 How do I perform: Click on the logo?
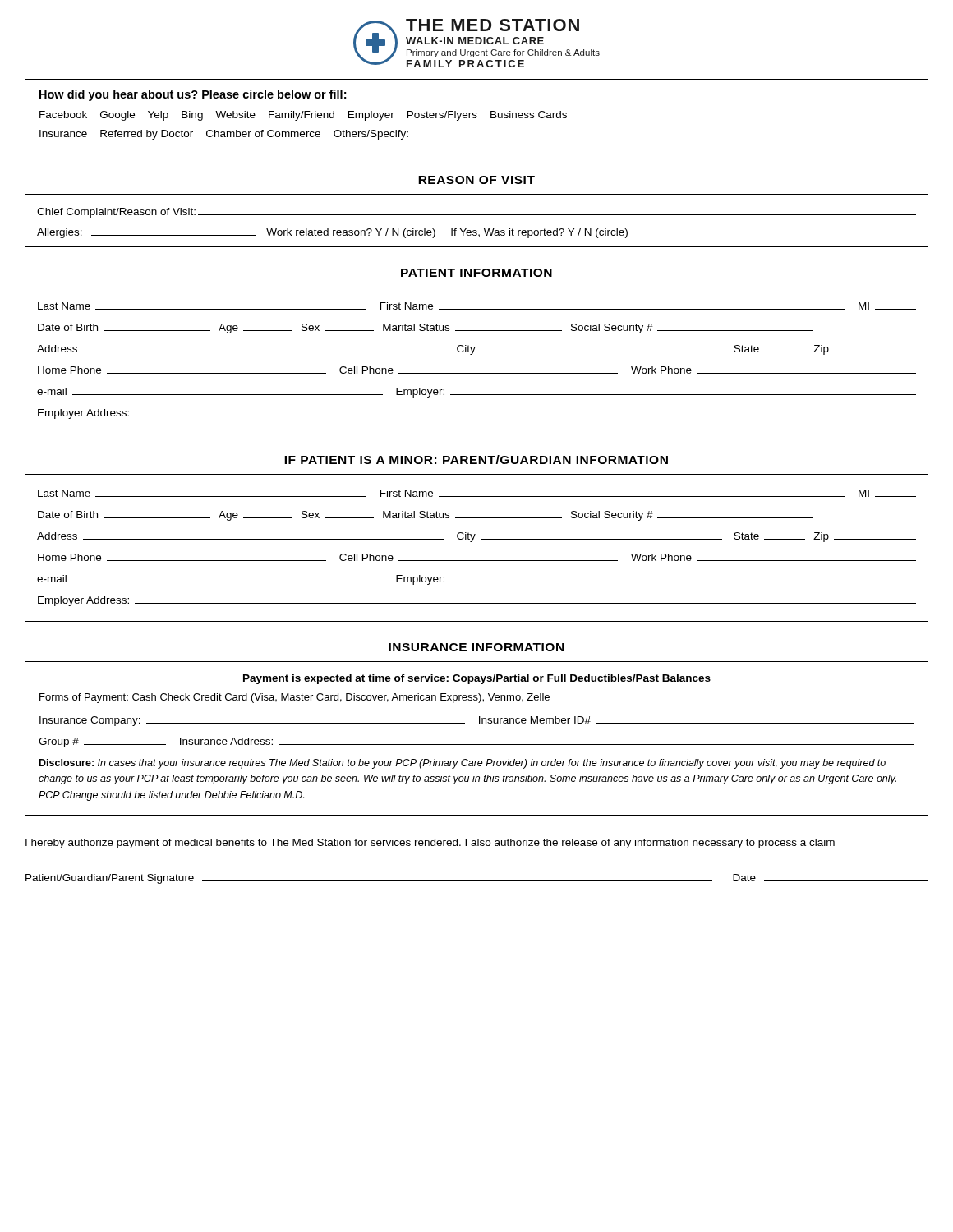coord(476,40)
